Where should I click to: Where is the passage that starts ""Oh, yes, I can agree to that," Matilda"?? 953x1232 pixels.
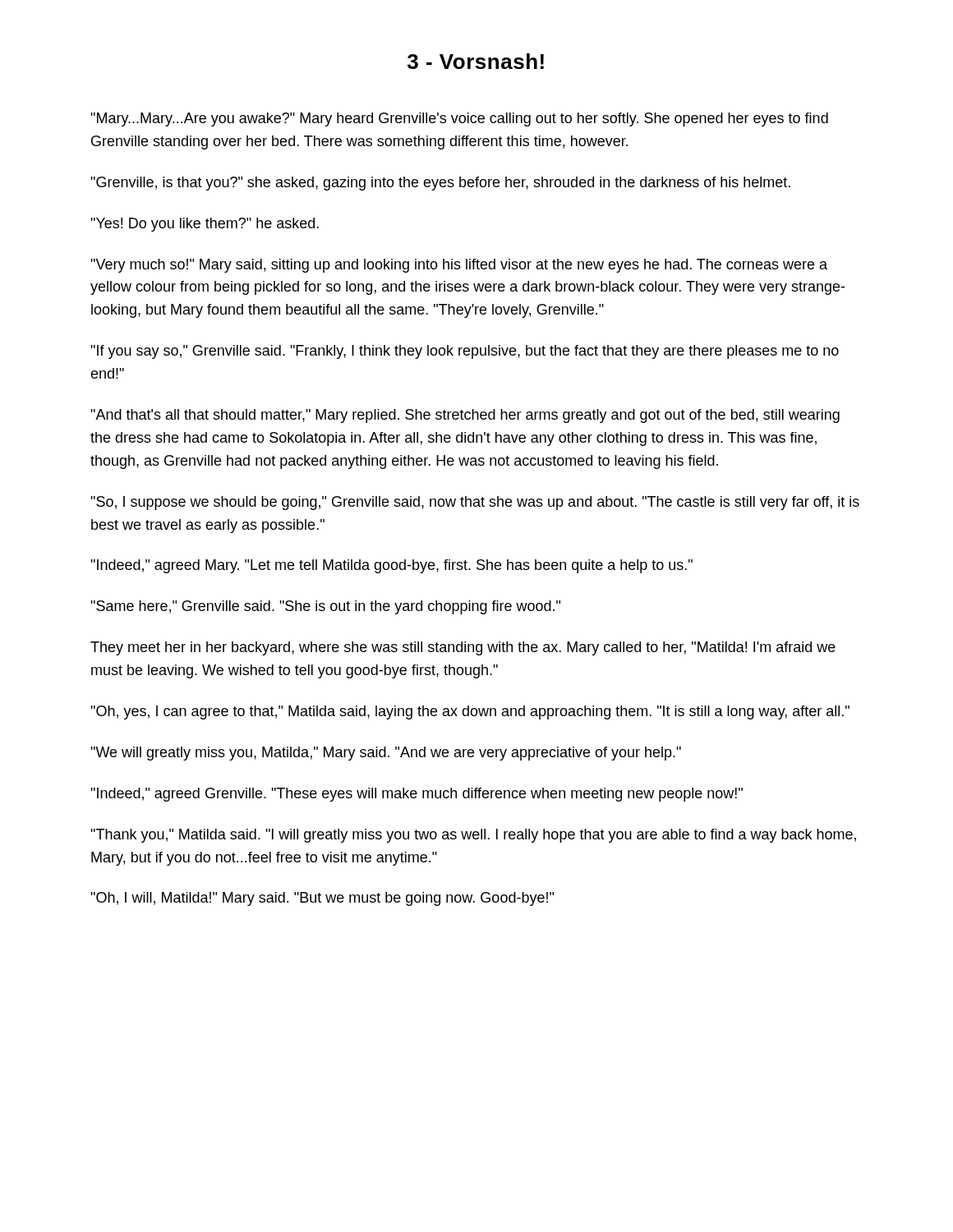470,711
